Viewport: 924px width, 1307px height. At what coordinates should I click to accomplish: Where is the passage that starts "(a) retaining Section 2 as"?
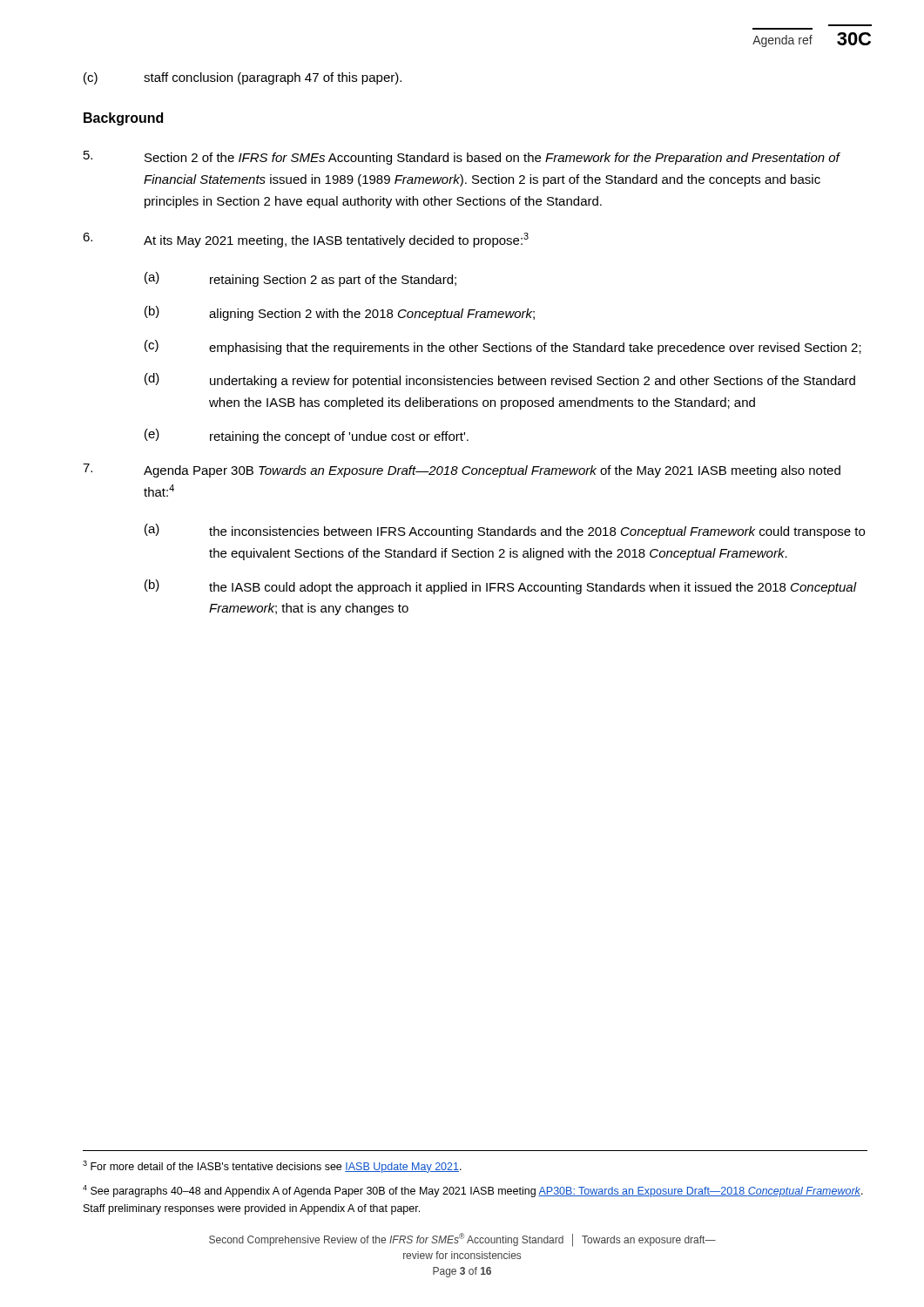click(x=300, y=279)
